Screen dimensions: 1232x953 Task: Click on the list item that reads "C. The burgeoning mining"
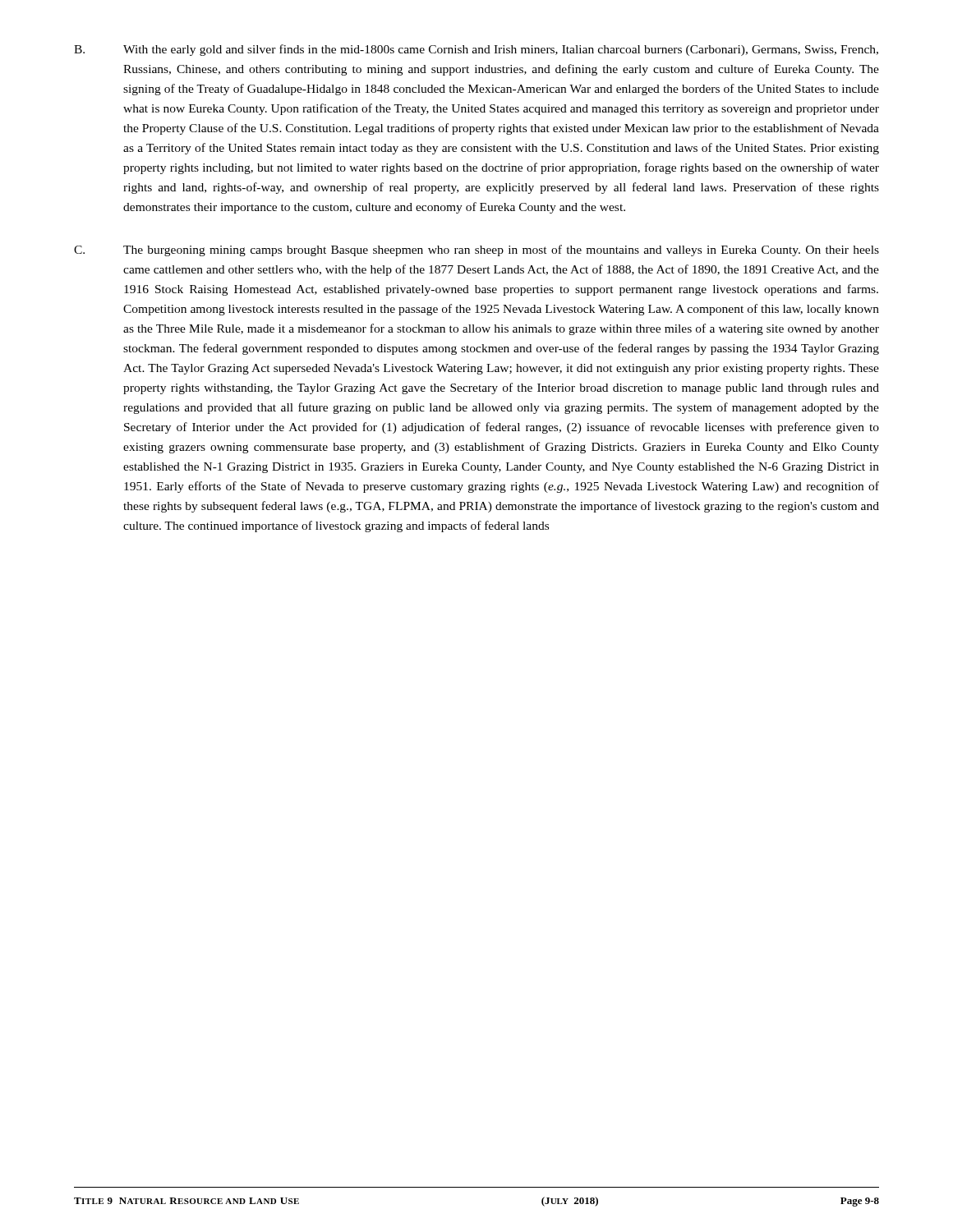coord(476,388)
